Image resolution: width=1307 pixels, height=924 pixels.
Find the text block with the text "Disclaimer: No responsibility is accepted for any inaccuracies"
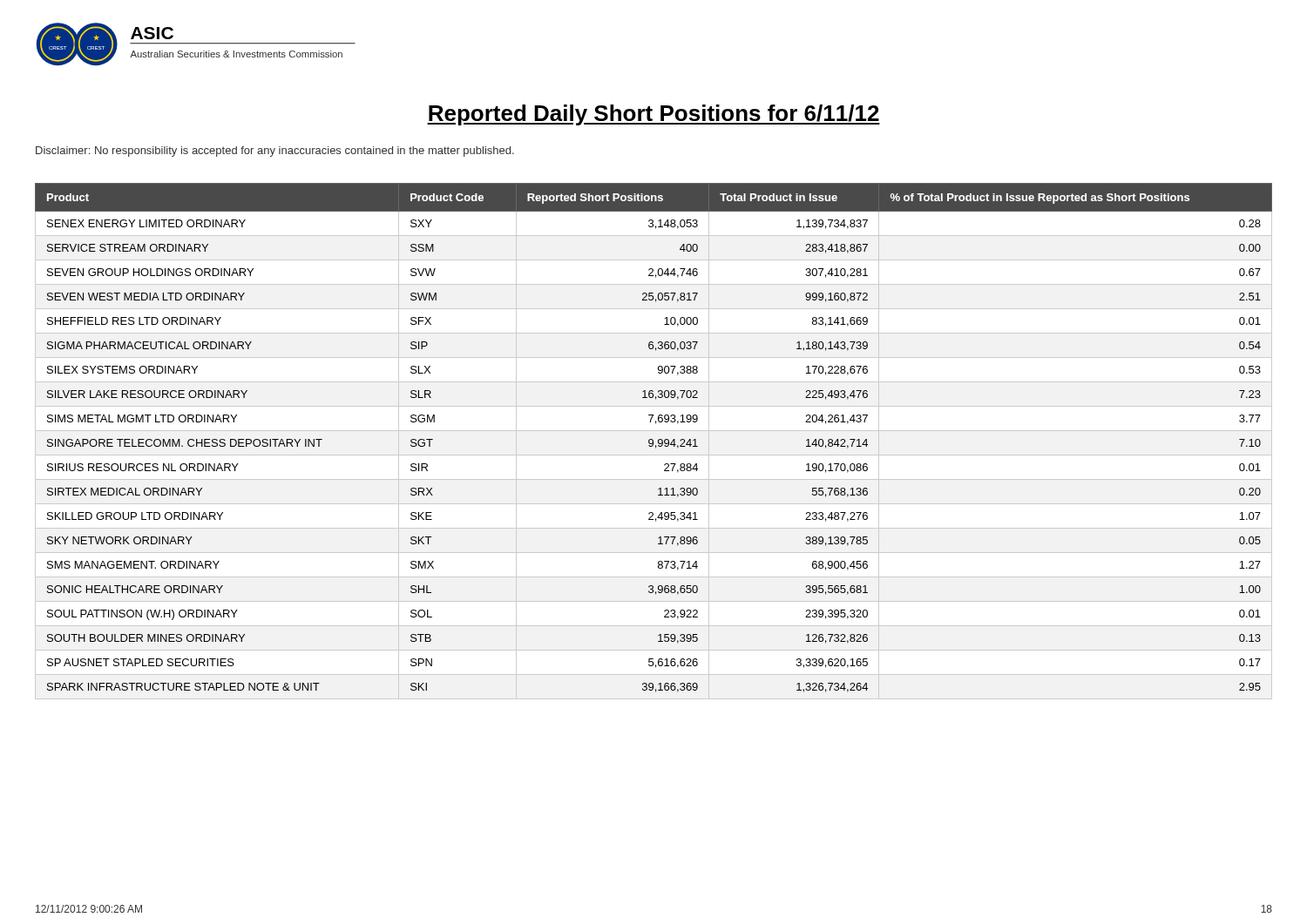point(275,150)
